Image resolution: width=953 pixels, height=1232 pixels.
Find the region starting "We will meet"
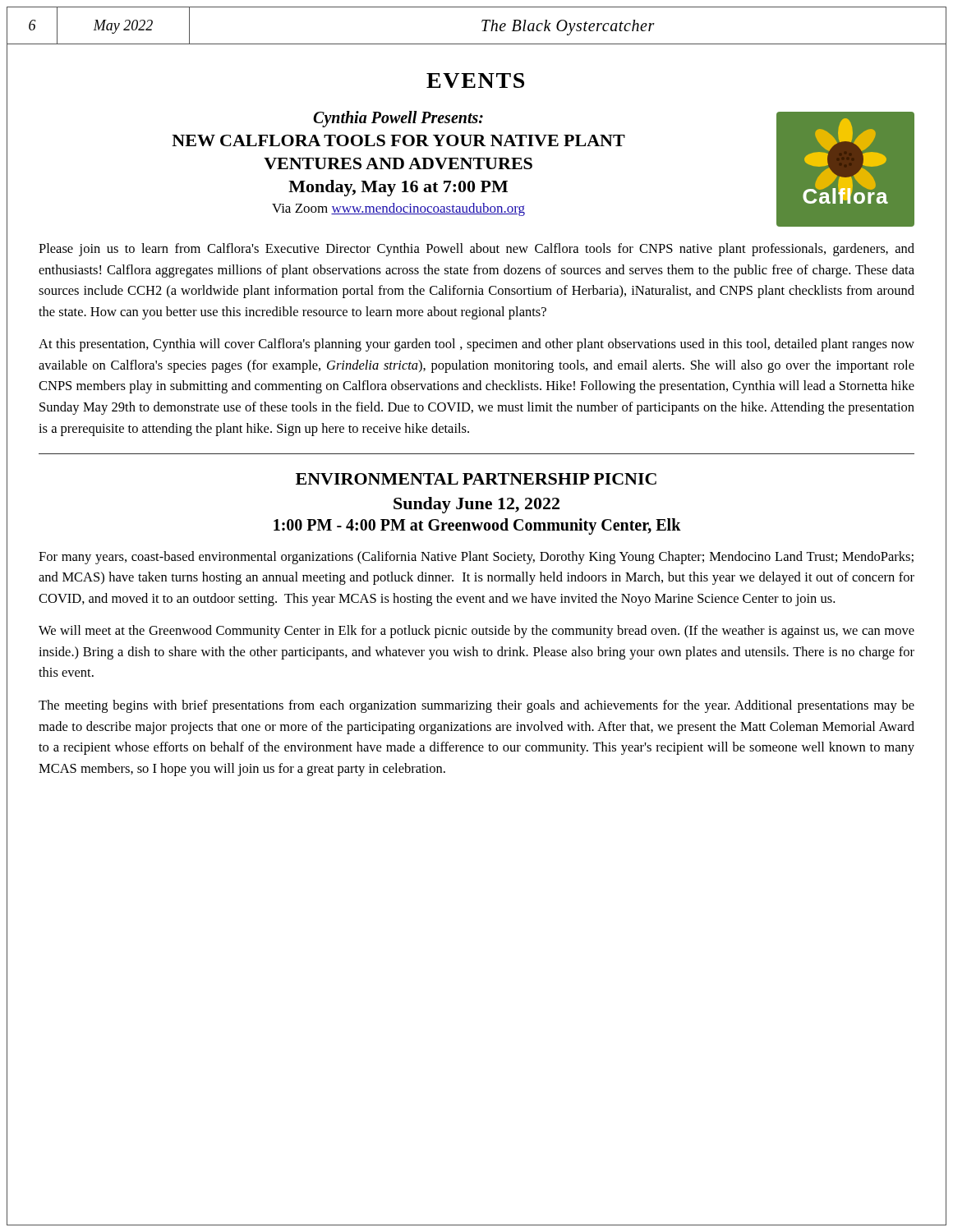click(476, 652)
